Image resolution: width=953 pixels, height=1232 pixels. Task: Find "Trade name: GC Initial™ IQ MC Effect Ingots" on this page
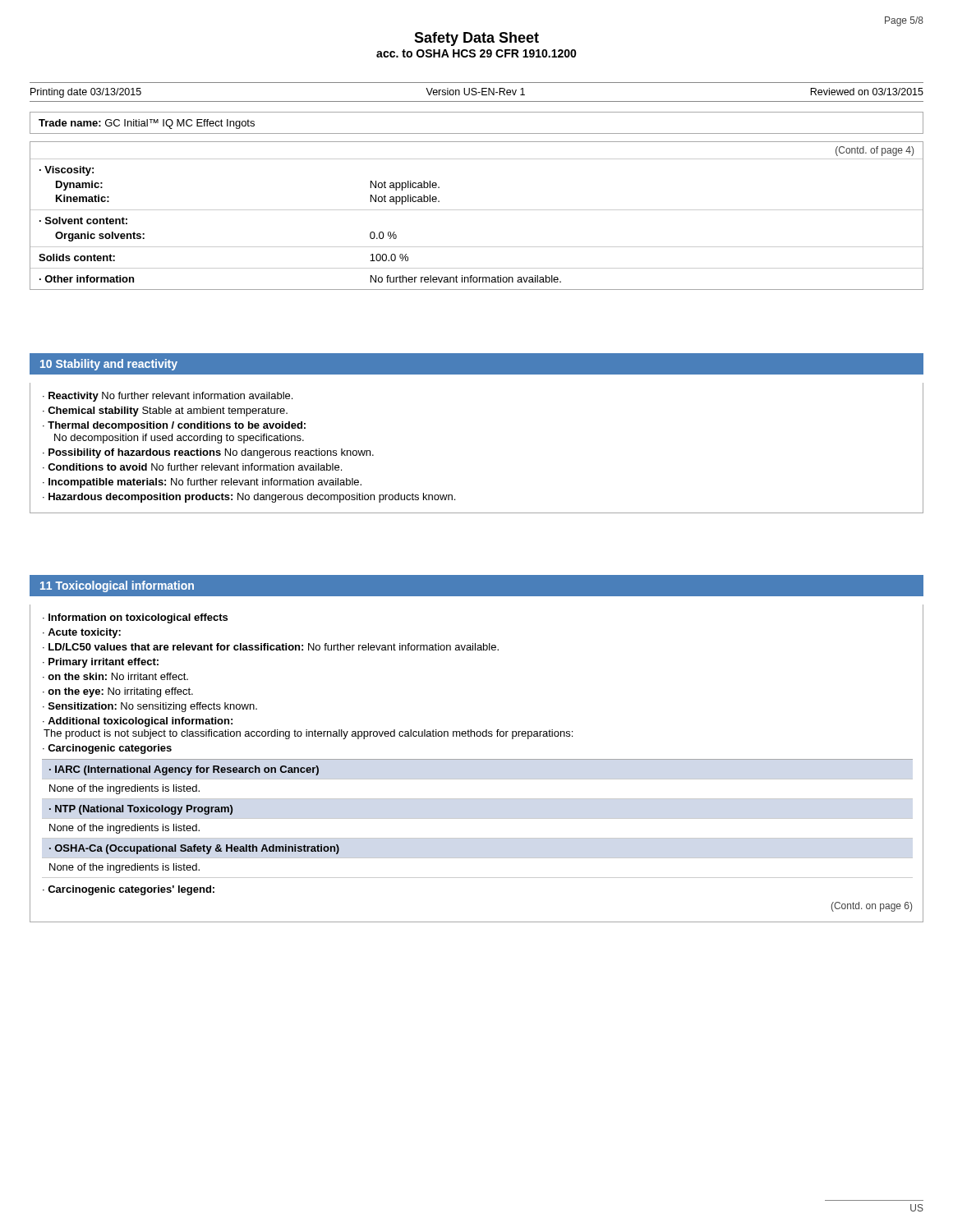[x=147, y=123]
